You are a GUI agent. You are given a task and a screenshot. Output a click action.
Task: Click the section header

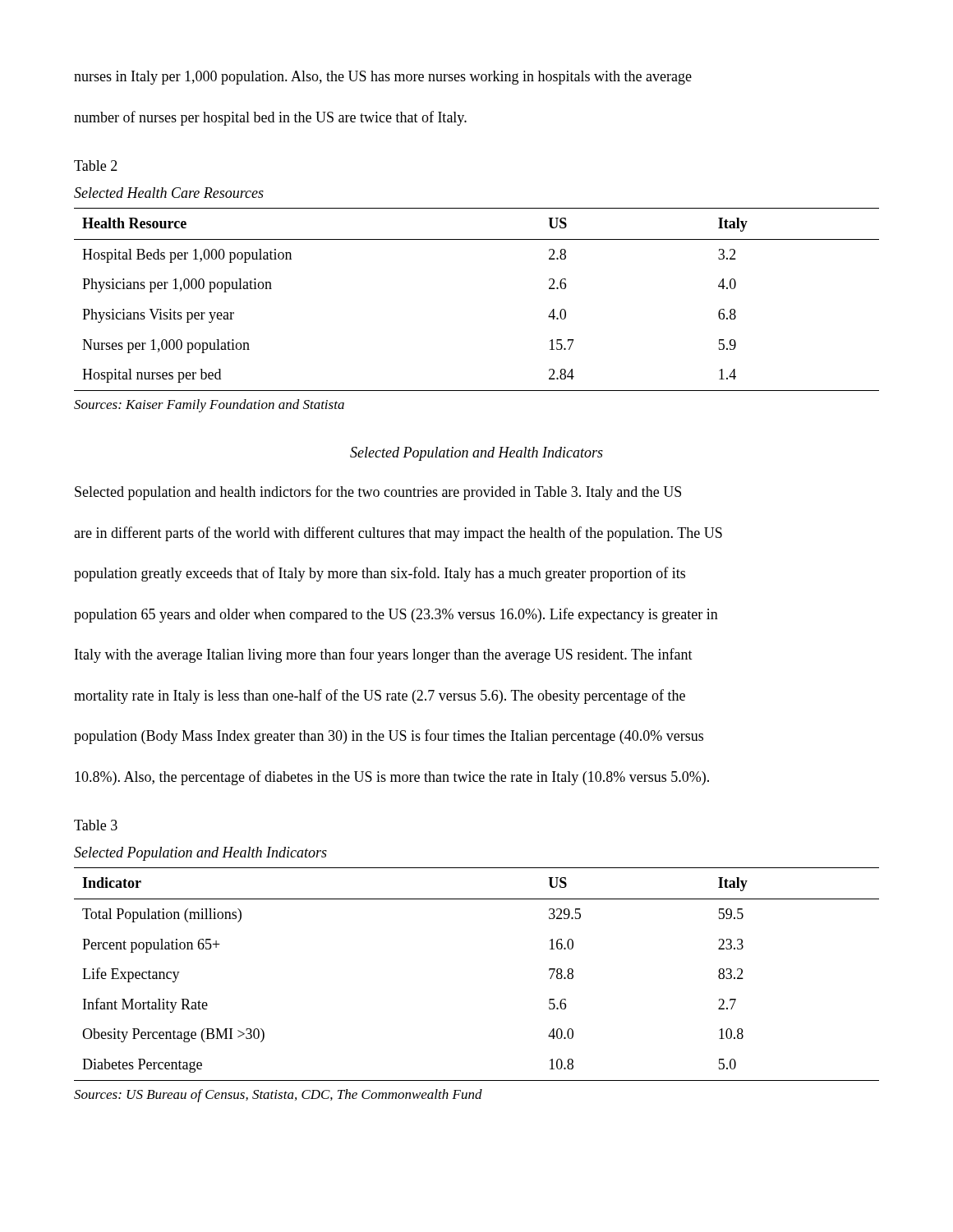click(476, 453)
